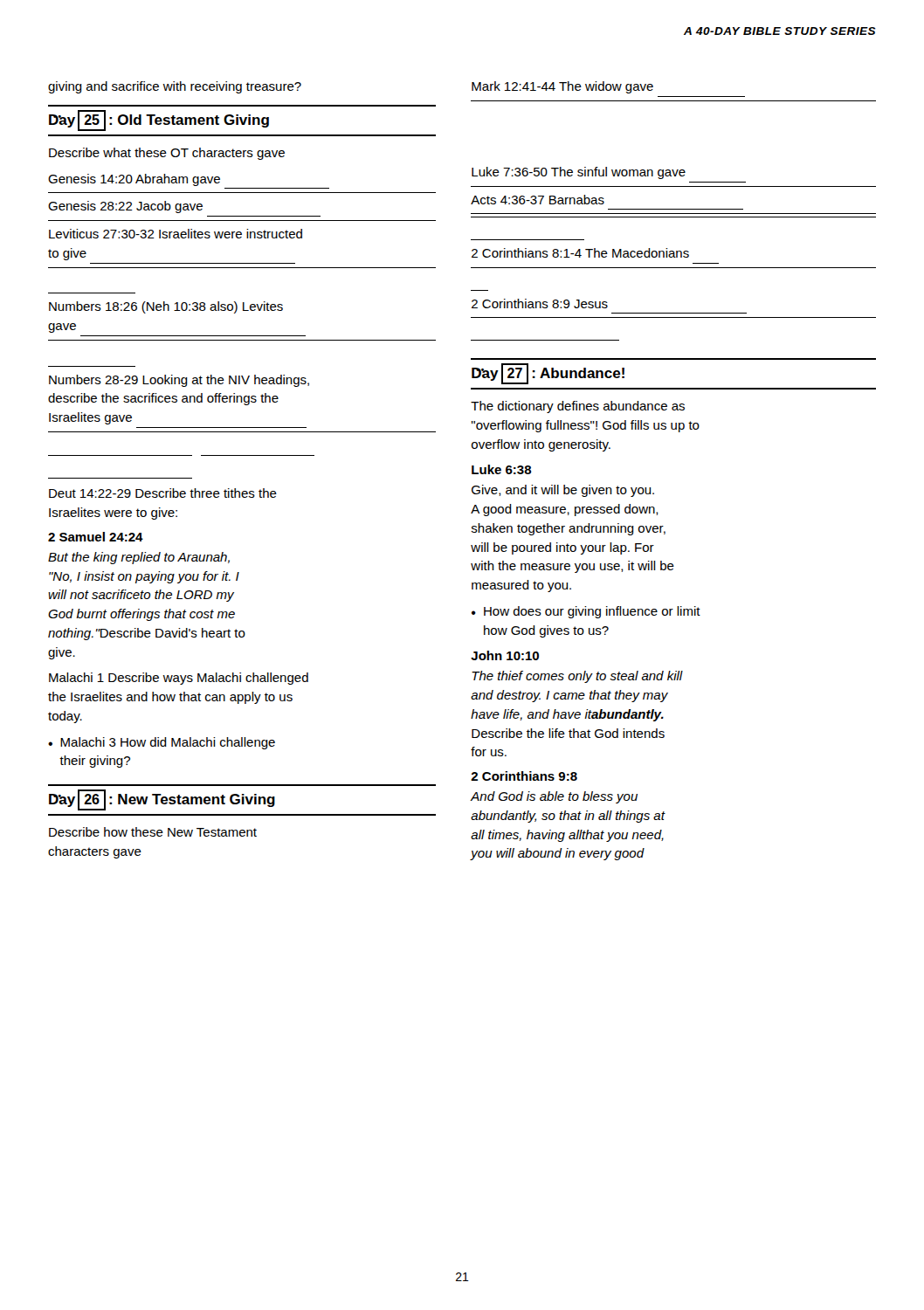Click on the text block that says "And God is able to bless"
This screenshot has width=924, height=1310.
click(568, 825)
